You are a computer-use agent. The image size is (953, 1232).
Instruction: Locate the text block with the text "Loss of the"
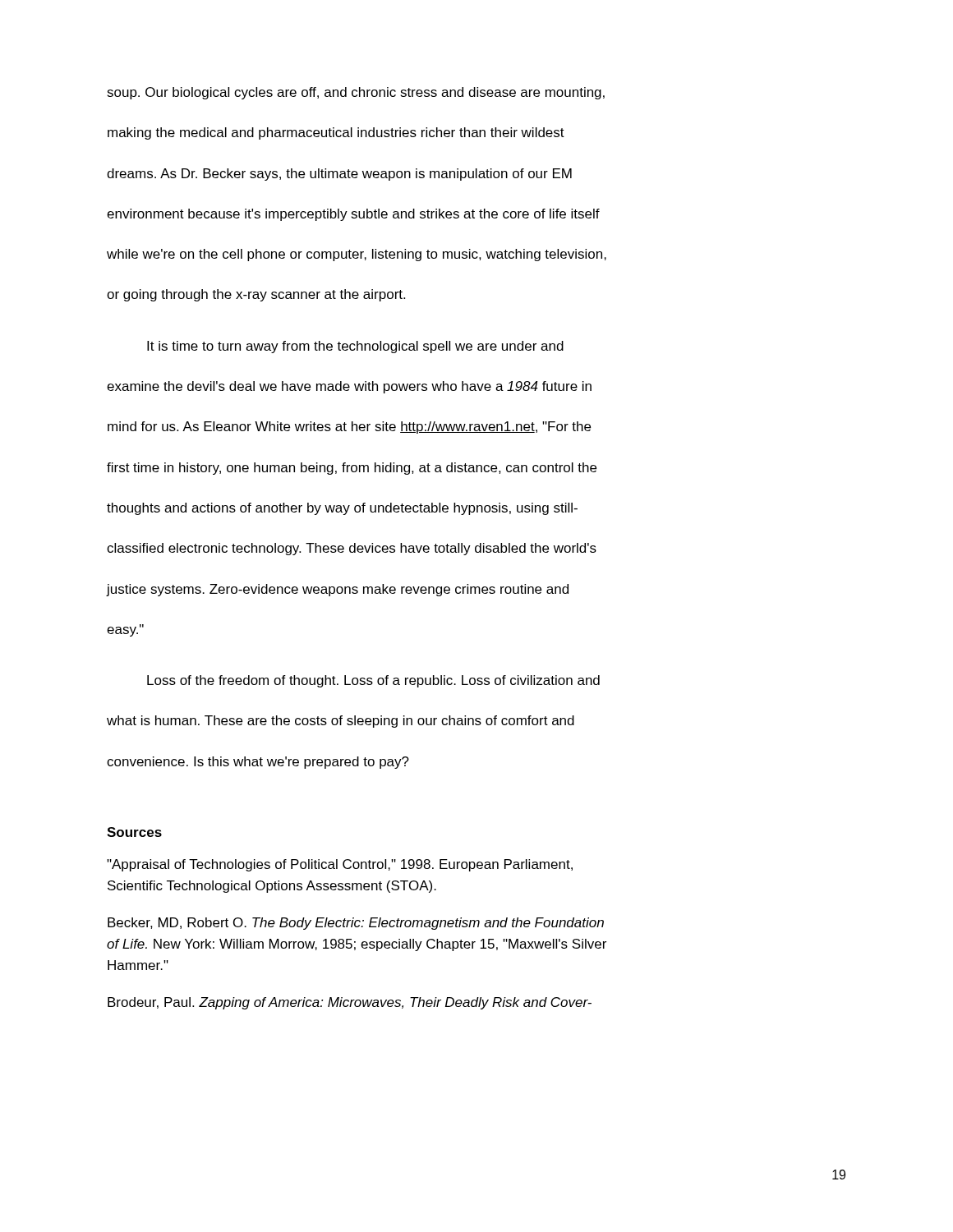tap(476, 722)
